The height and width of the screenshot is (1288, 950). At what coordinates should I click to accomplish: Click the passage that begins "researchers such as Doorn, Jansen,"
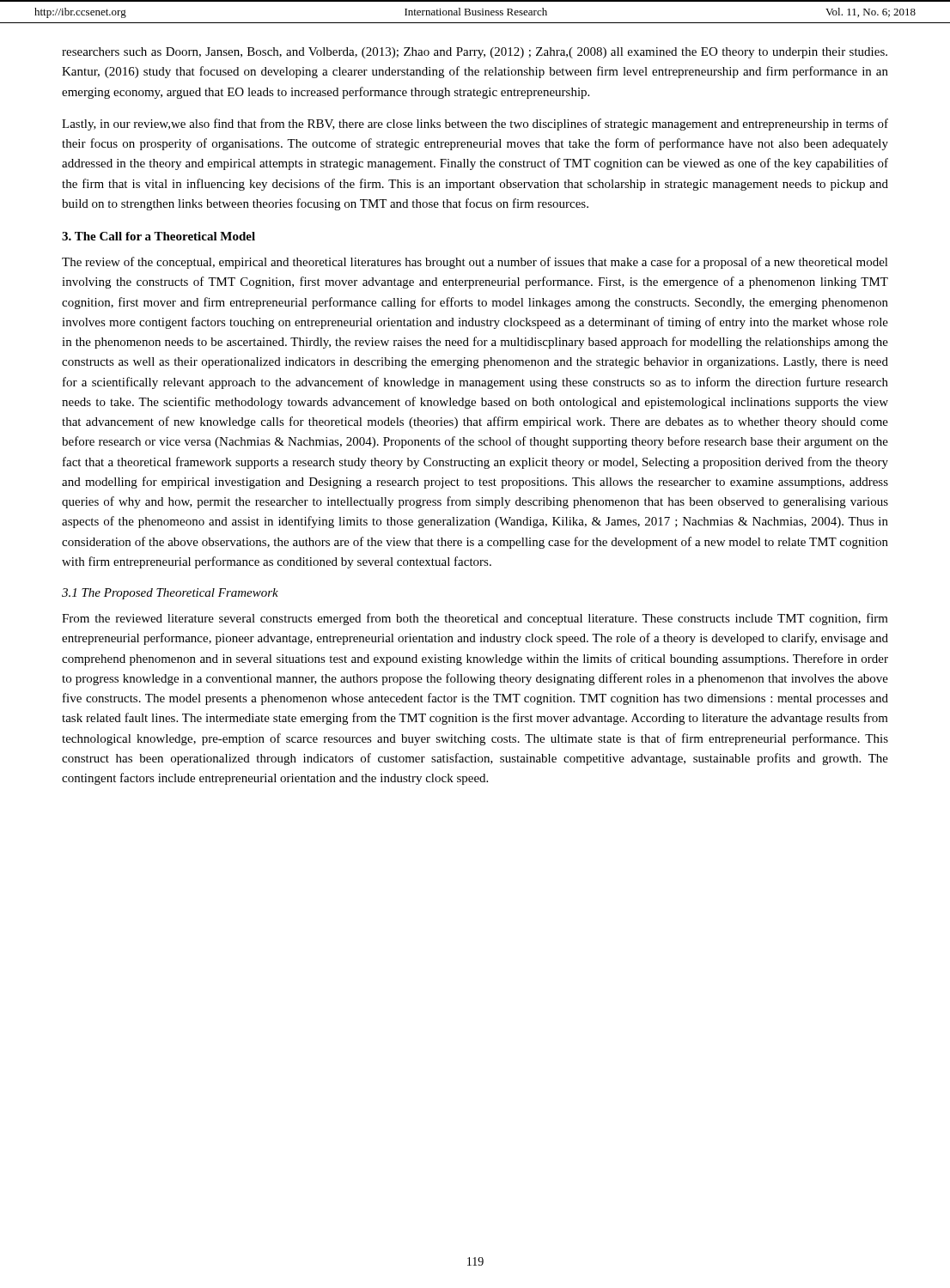pyautogui.click(x=475, y=72)
